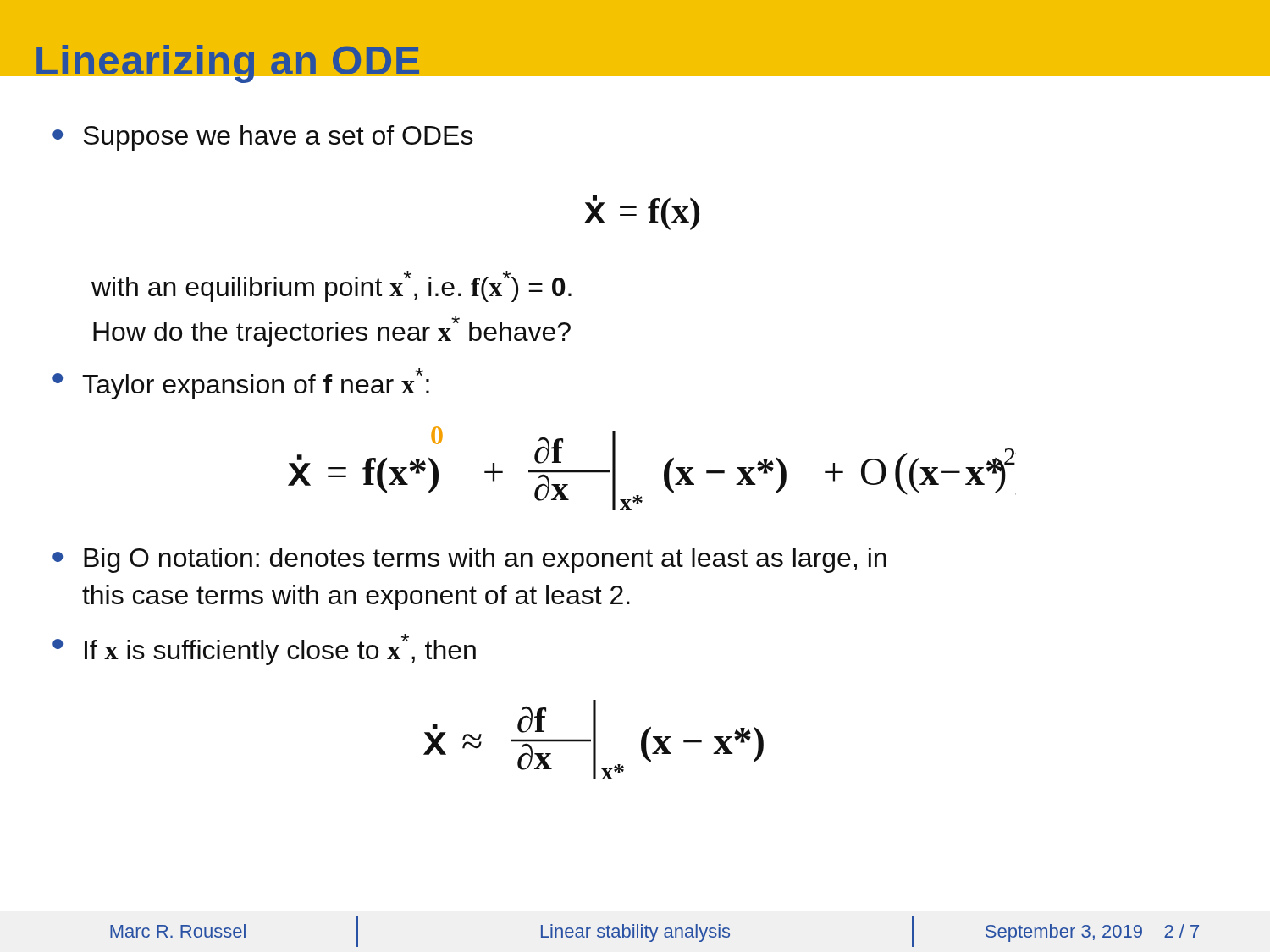Point to the block starting "● If x"
This screenshot has width=1270, height=952.
click(x=264, y=648)
